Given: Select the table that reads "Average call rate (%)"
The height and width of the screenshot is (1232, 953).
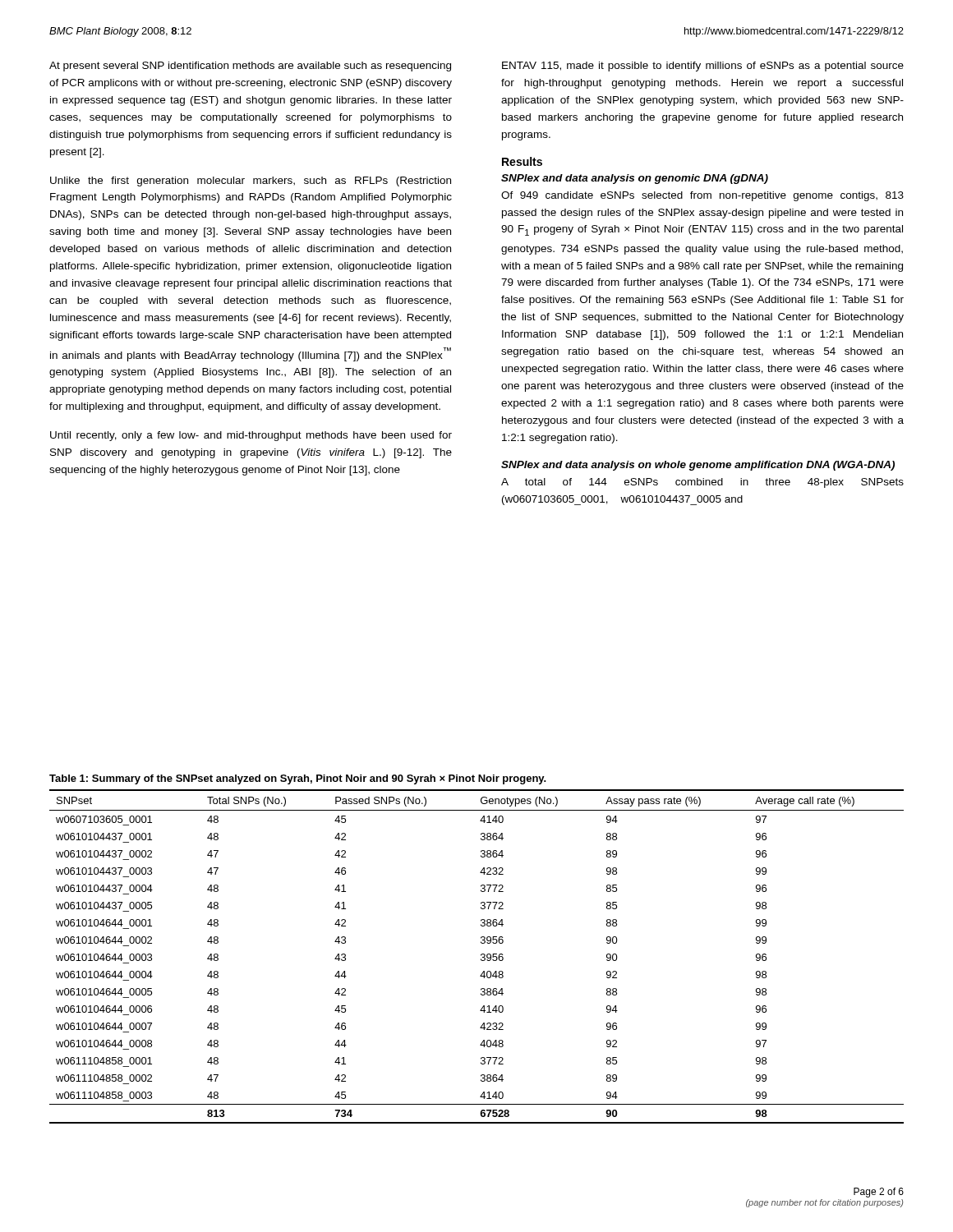Looking at the screenshot, I should pyautogui.click(x=476, y=956).
